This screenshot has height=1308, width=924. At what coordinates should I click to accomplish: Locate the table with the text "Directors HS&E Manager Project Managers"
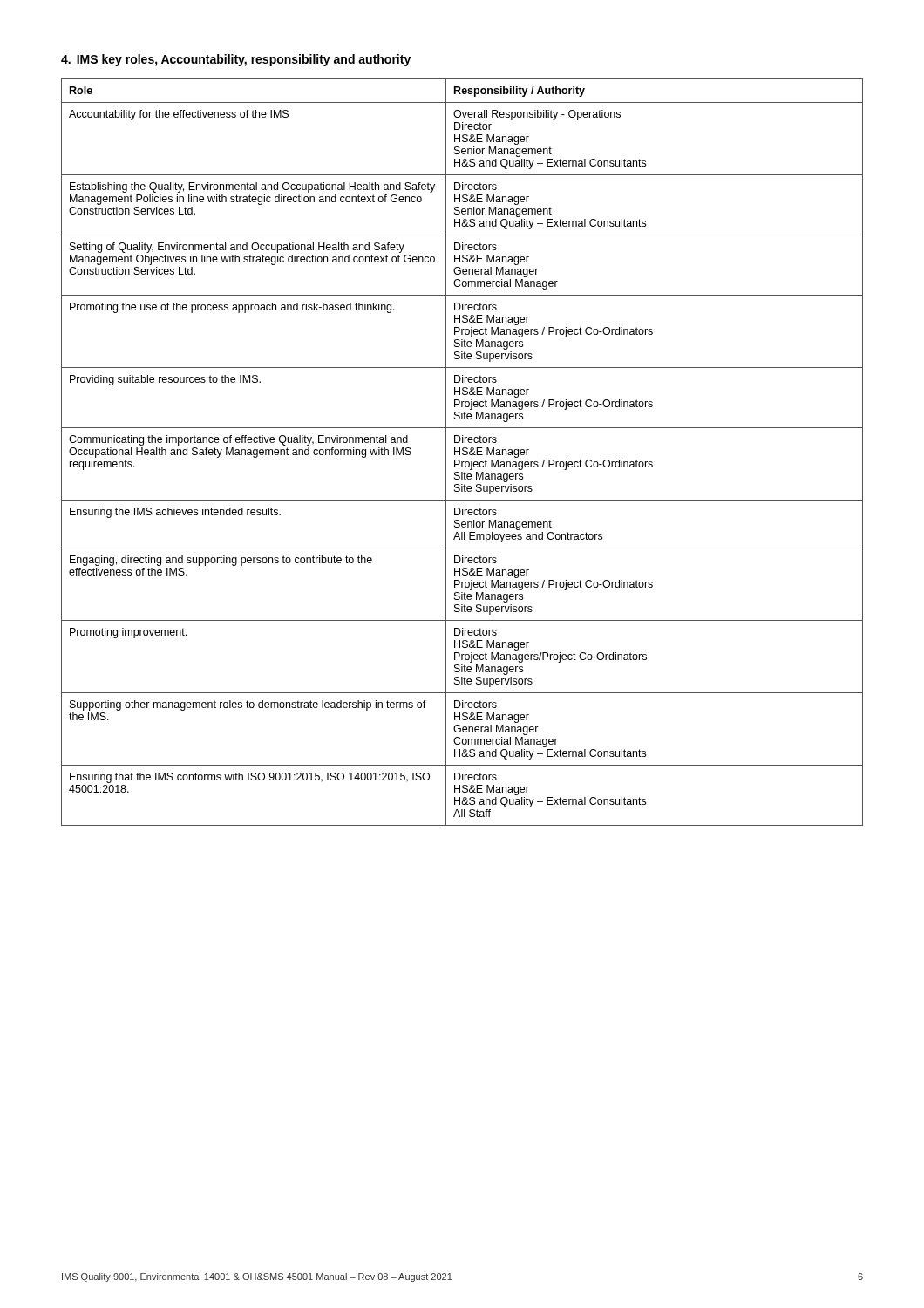(x=462, y=452)
